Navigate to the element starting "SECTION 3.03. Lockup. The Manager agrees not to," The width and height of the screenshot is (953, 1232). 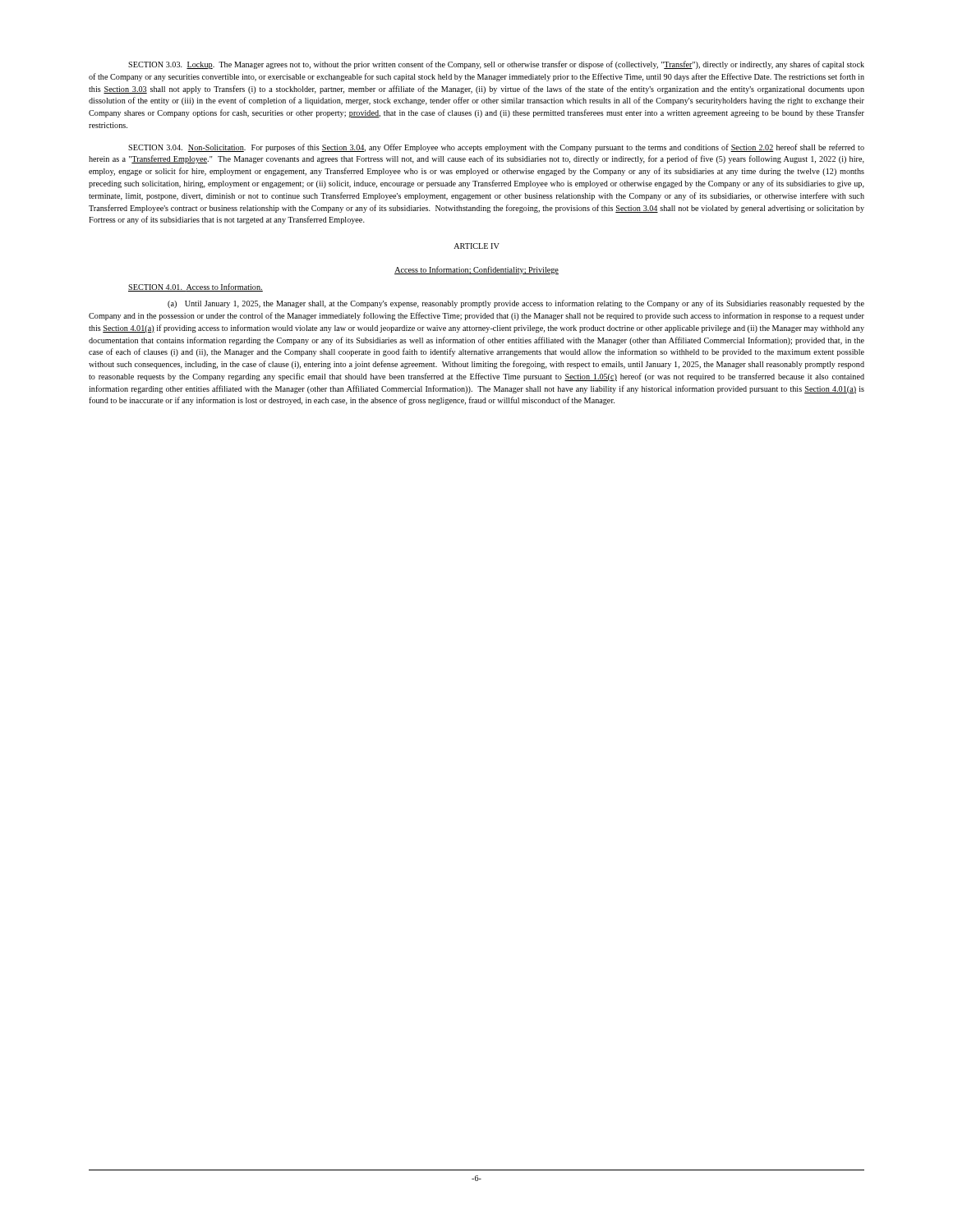(476, 96)
